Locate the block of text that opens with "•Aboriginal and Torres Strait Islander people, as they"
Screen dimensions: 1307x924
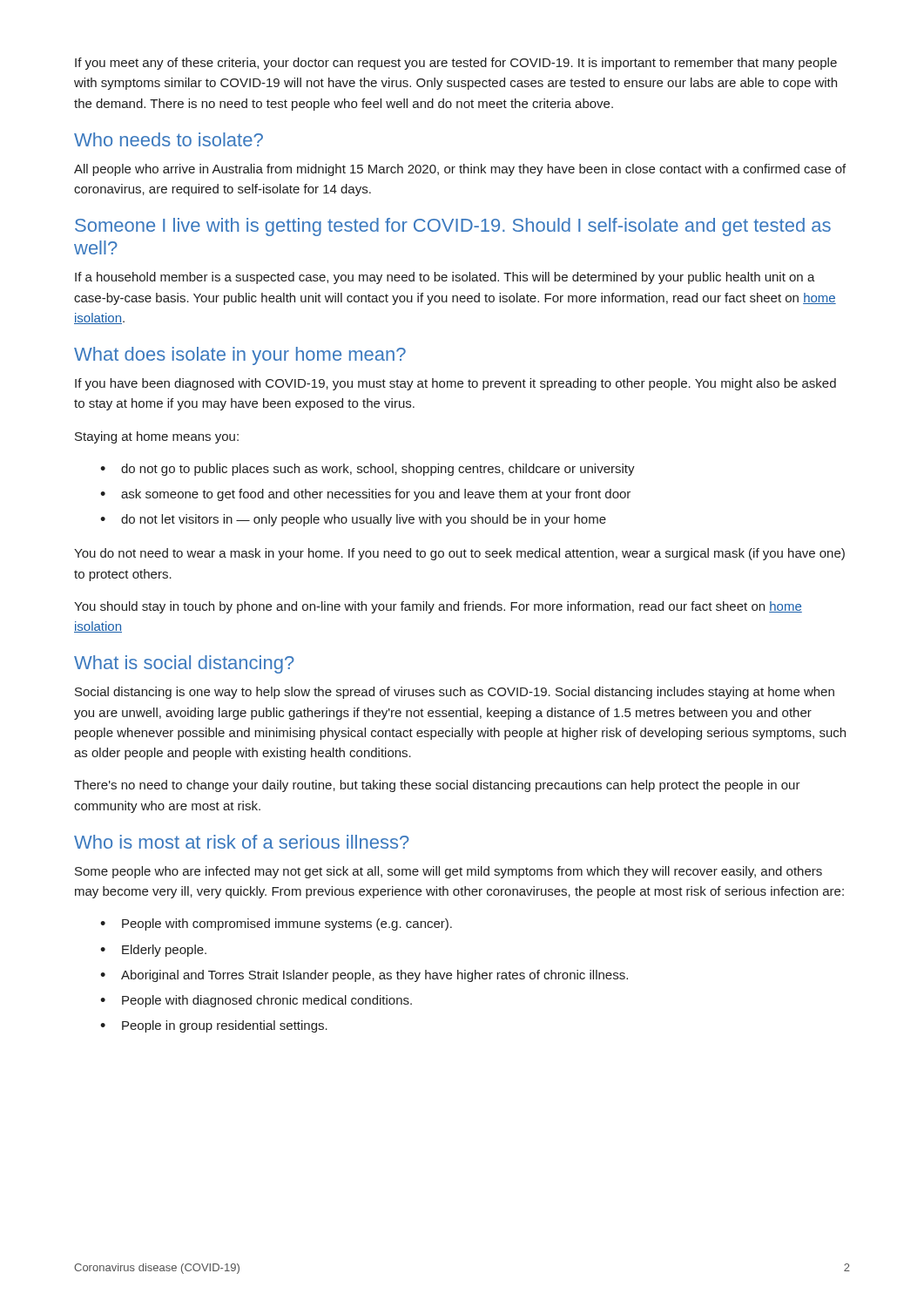(365, 975)
